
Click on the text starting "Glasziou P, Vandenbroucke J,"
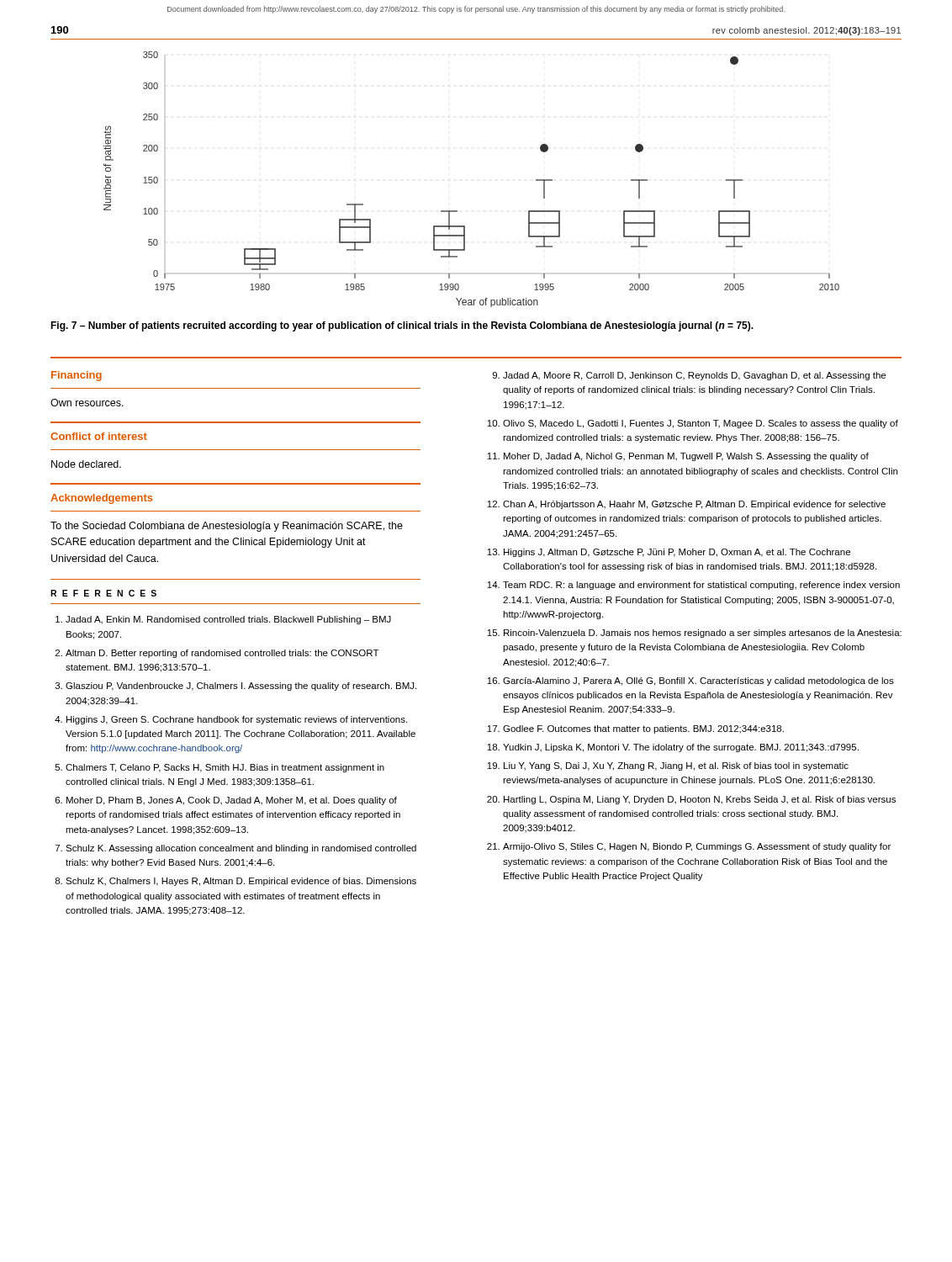241,693
